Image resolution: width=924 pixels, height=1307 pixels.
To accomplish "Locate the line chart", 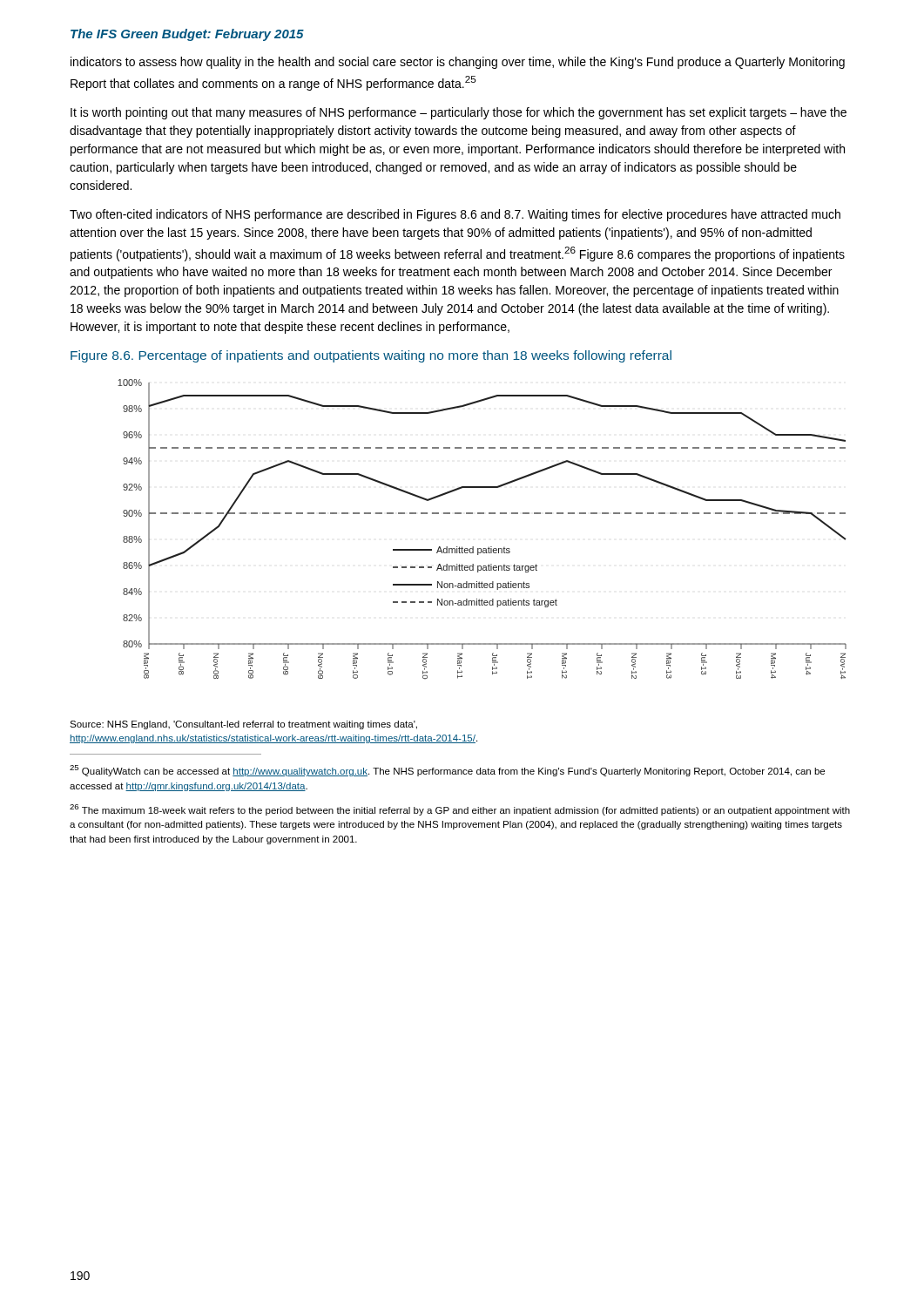I will [462, 544].
